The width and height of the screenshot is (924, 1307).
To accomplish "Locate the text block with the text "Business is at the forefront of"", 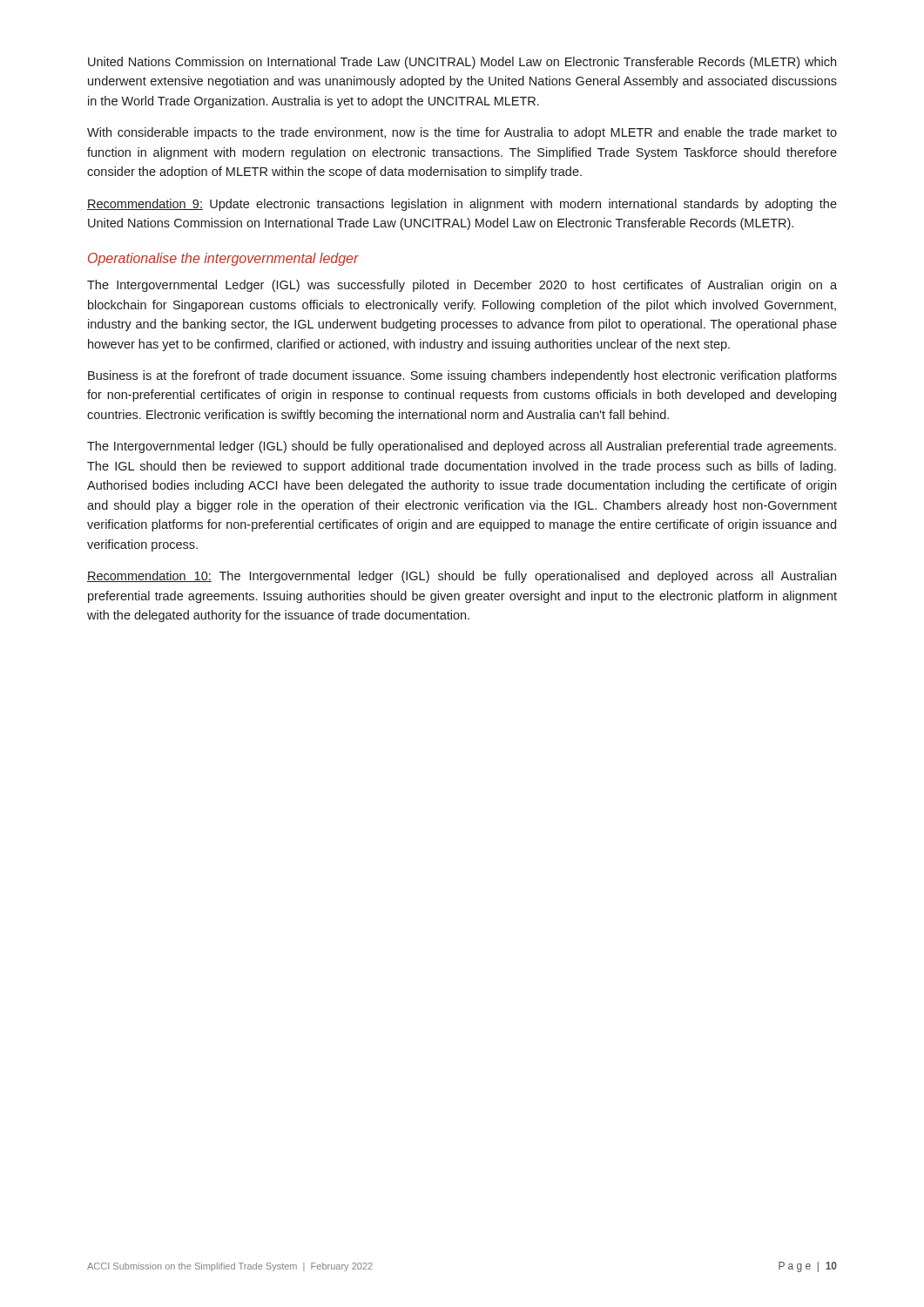I will point(462,395).
